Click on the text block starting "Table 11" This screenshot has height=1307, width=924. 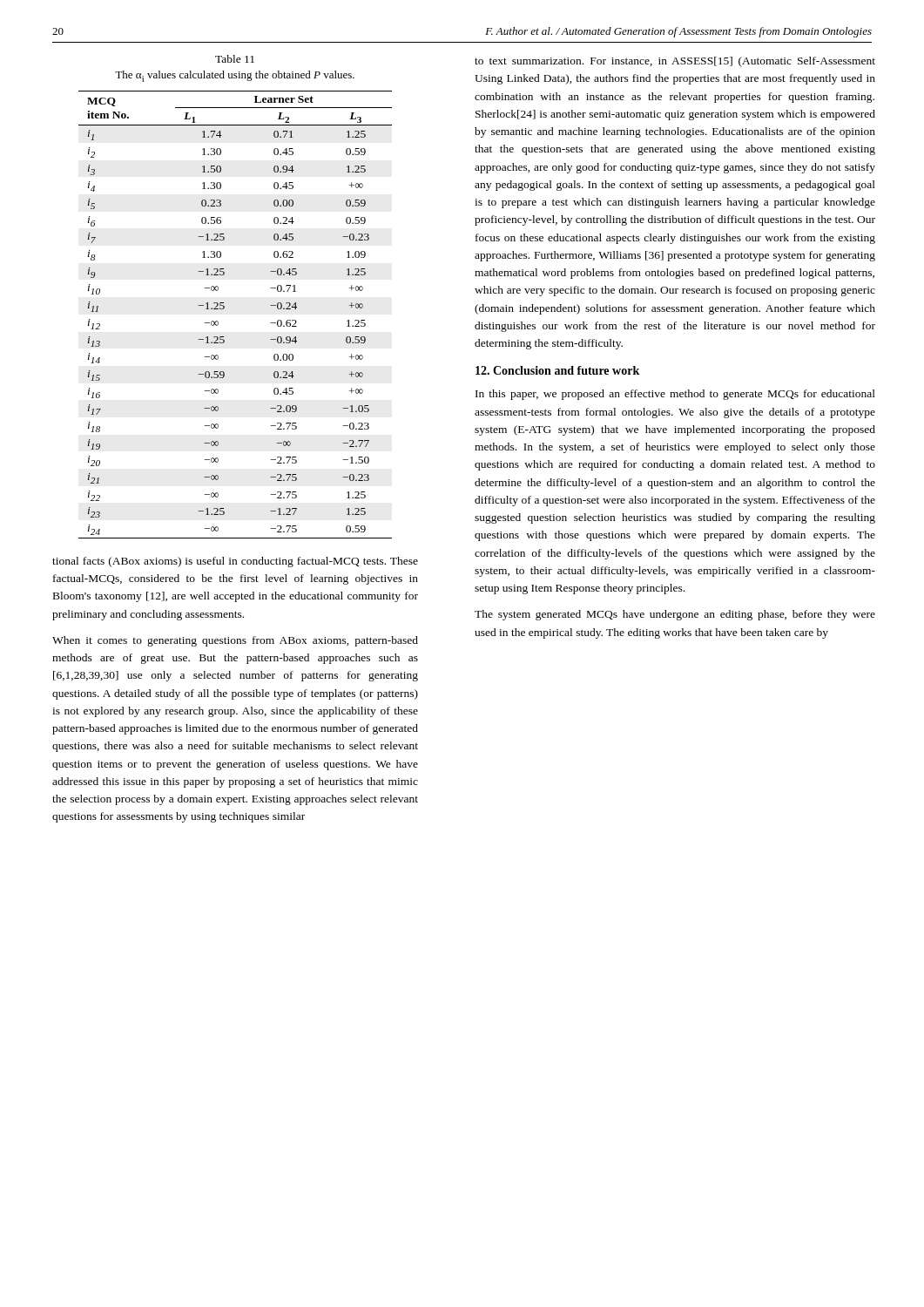pos(235,59)
